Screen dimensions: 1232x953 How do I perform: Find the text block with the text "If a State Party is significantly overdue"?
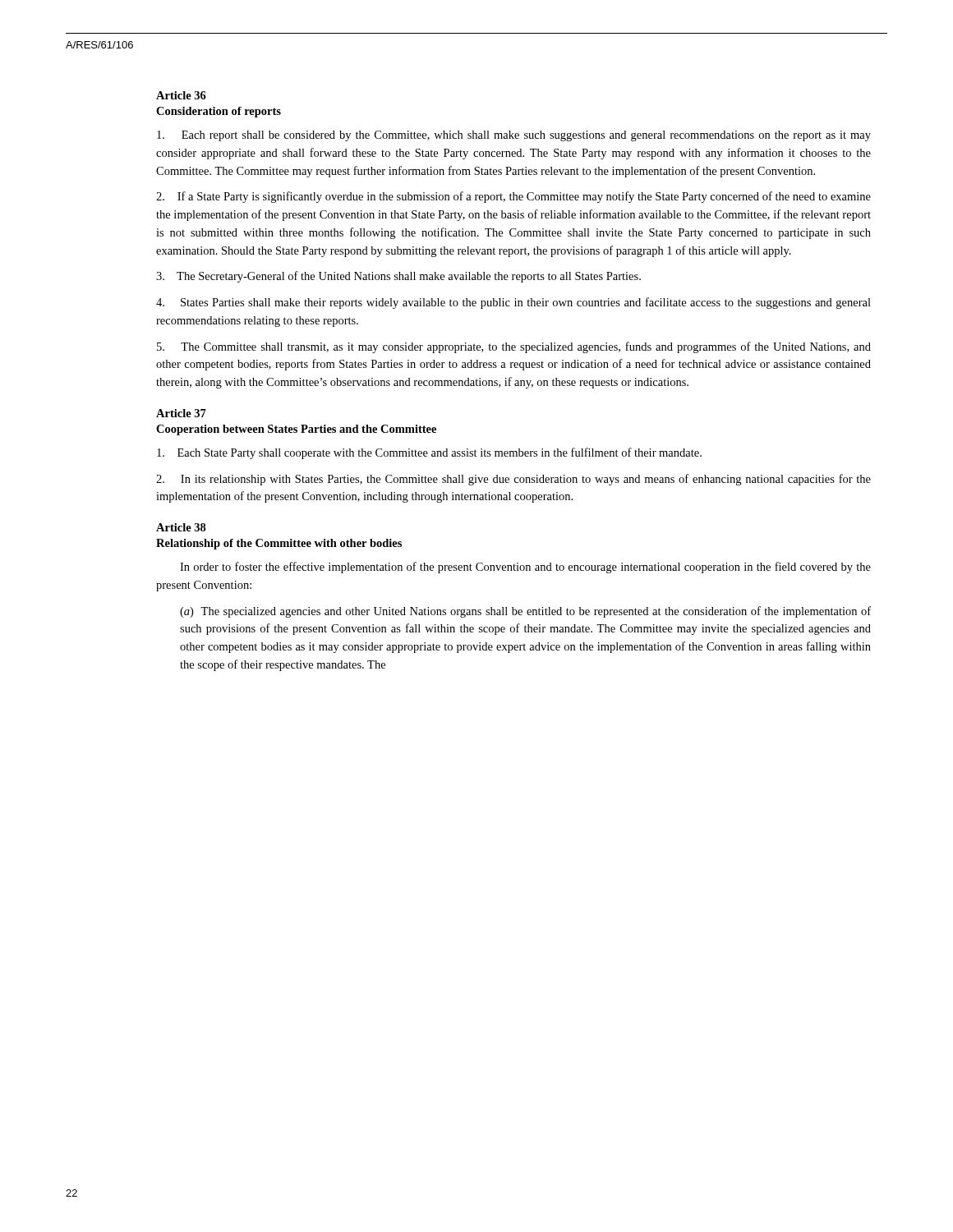point(513,223)
